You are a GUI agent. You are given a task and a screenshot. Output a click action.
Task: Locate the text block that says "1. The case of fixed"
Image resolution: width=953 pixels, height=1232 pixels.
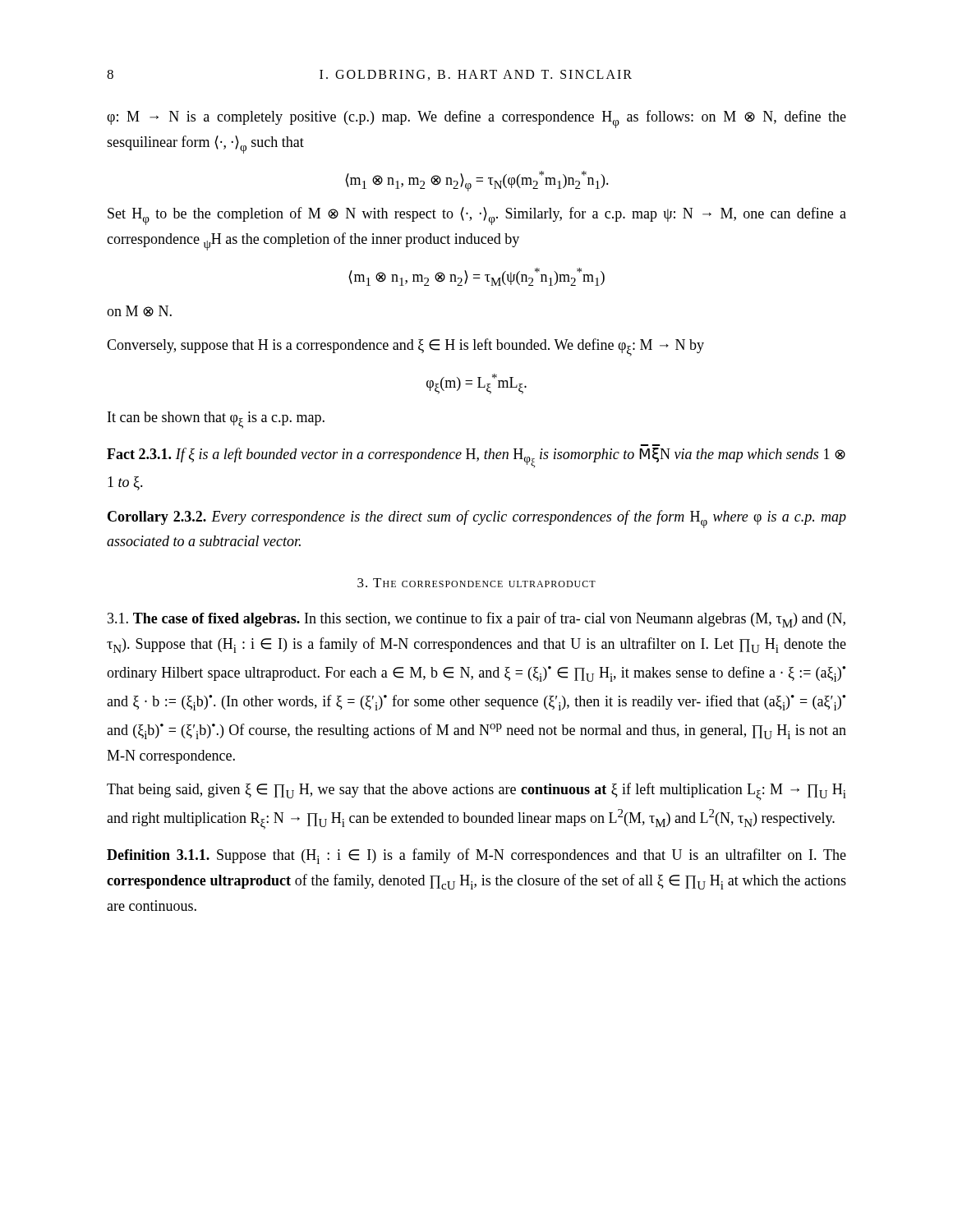coord(476,688)
